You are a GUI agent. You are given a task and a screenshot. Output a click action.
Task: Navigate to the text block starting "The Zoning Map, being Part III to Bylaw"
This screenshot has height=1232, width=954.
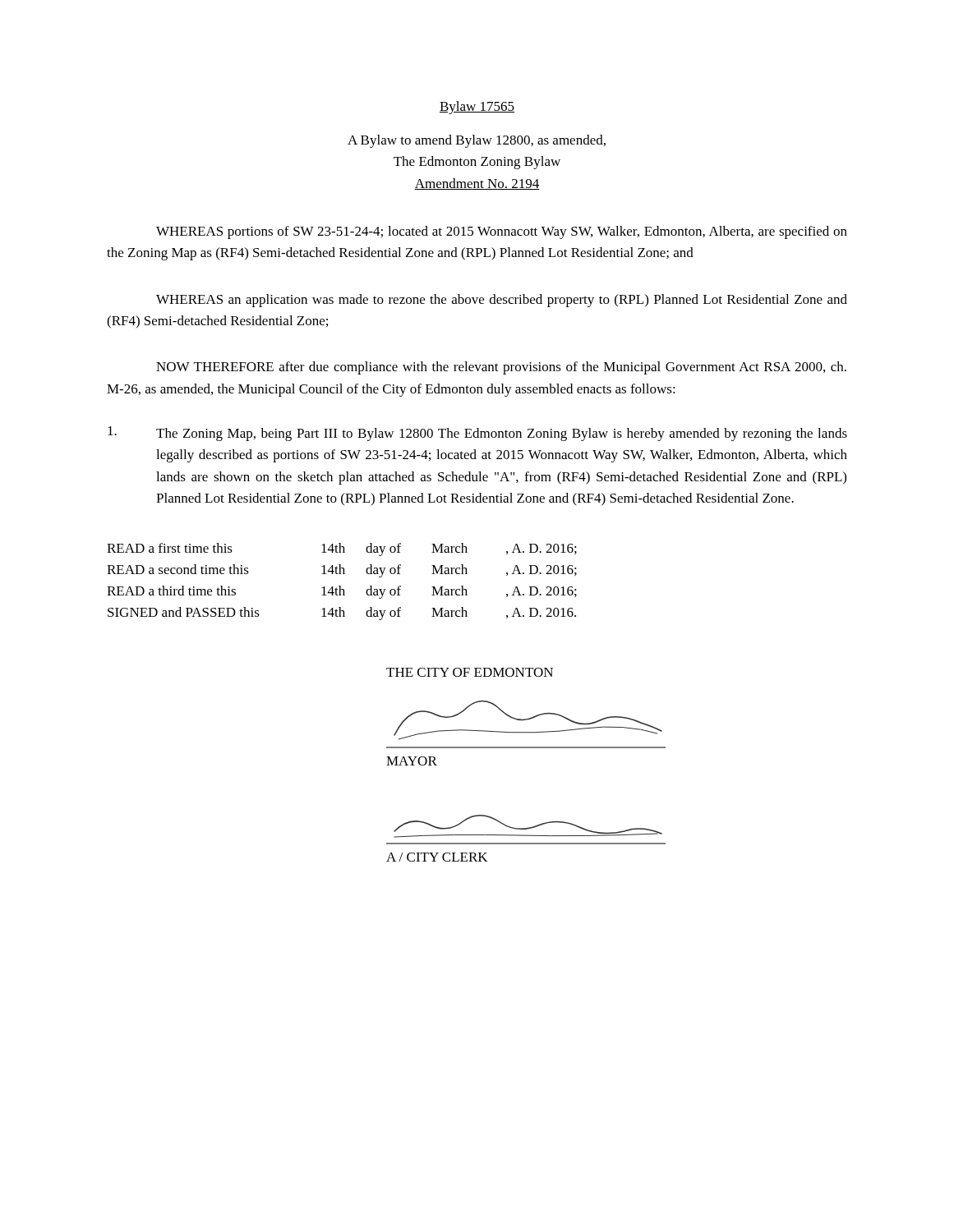(x=477, y=466)
